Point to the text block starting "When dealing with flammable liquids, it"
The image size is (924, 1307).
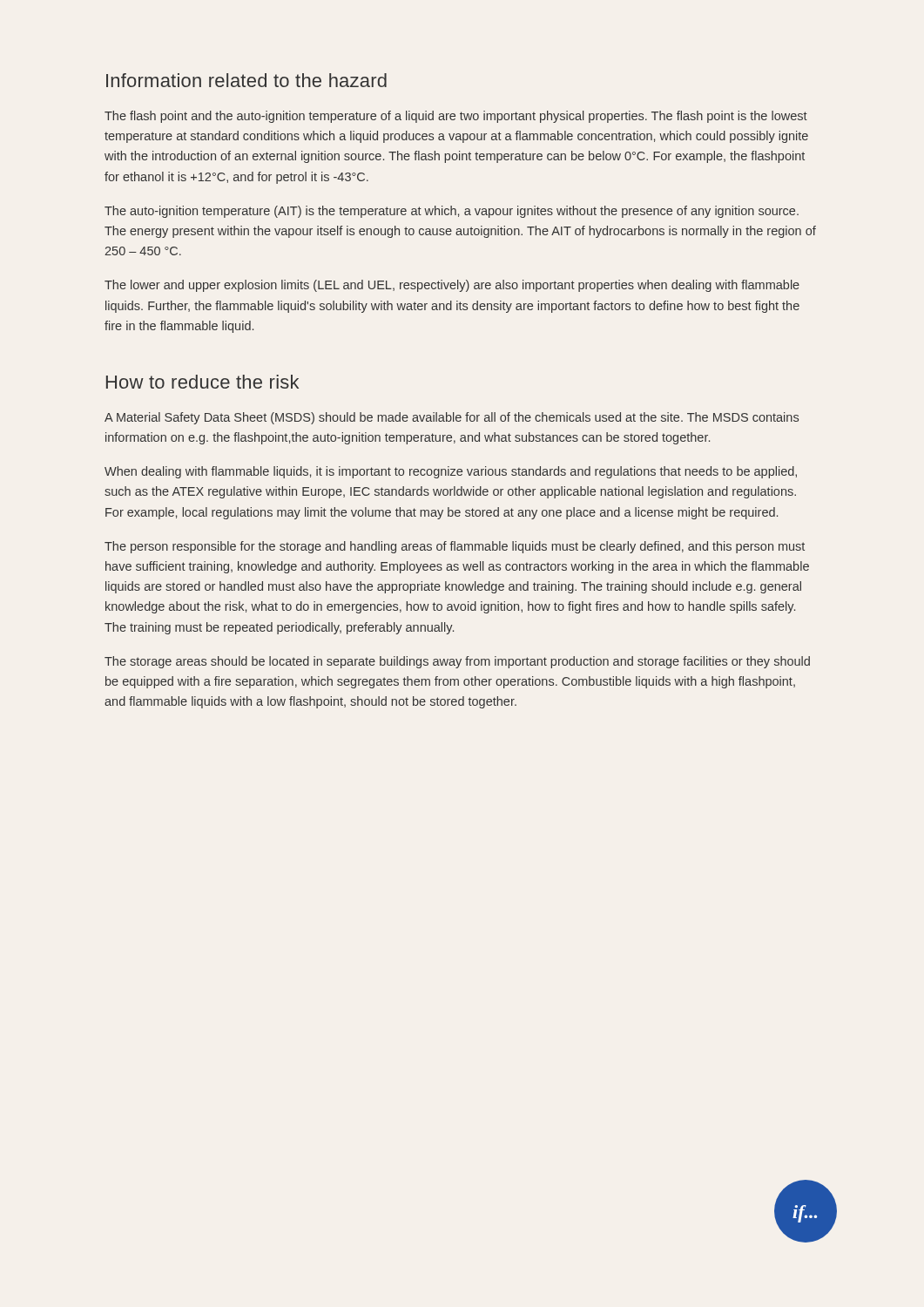462,492
